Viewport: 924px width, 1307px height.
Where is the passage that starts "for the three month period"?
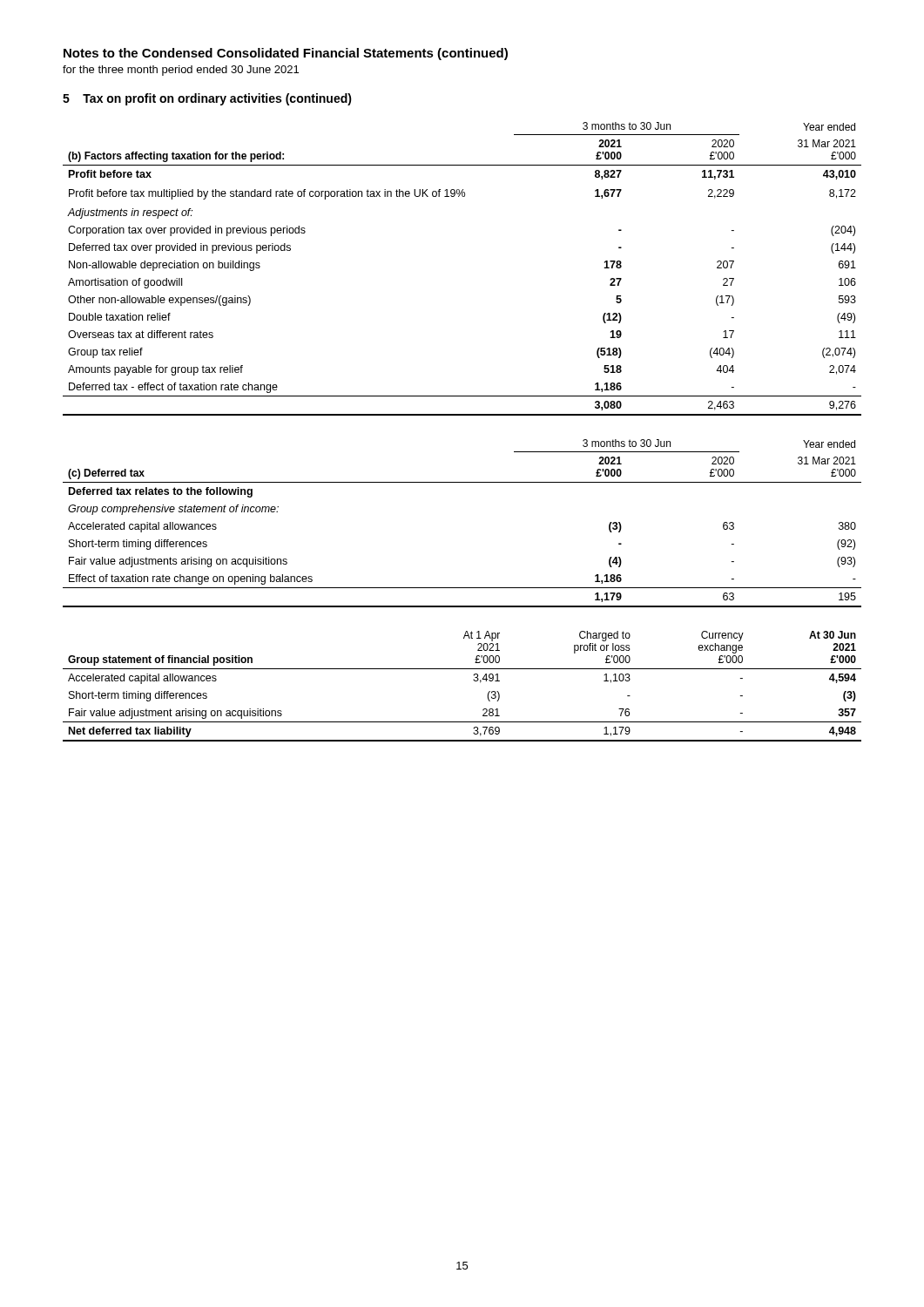181,69
